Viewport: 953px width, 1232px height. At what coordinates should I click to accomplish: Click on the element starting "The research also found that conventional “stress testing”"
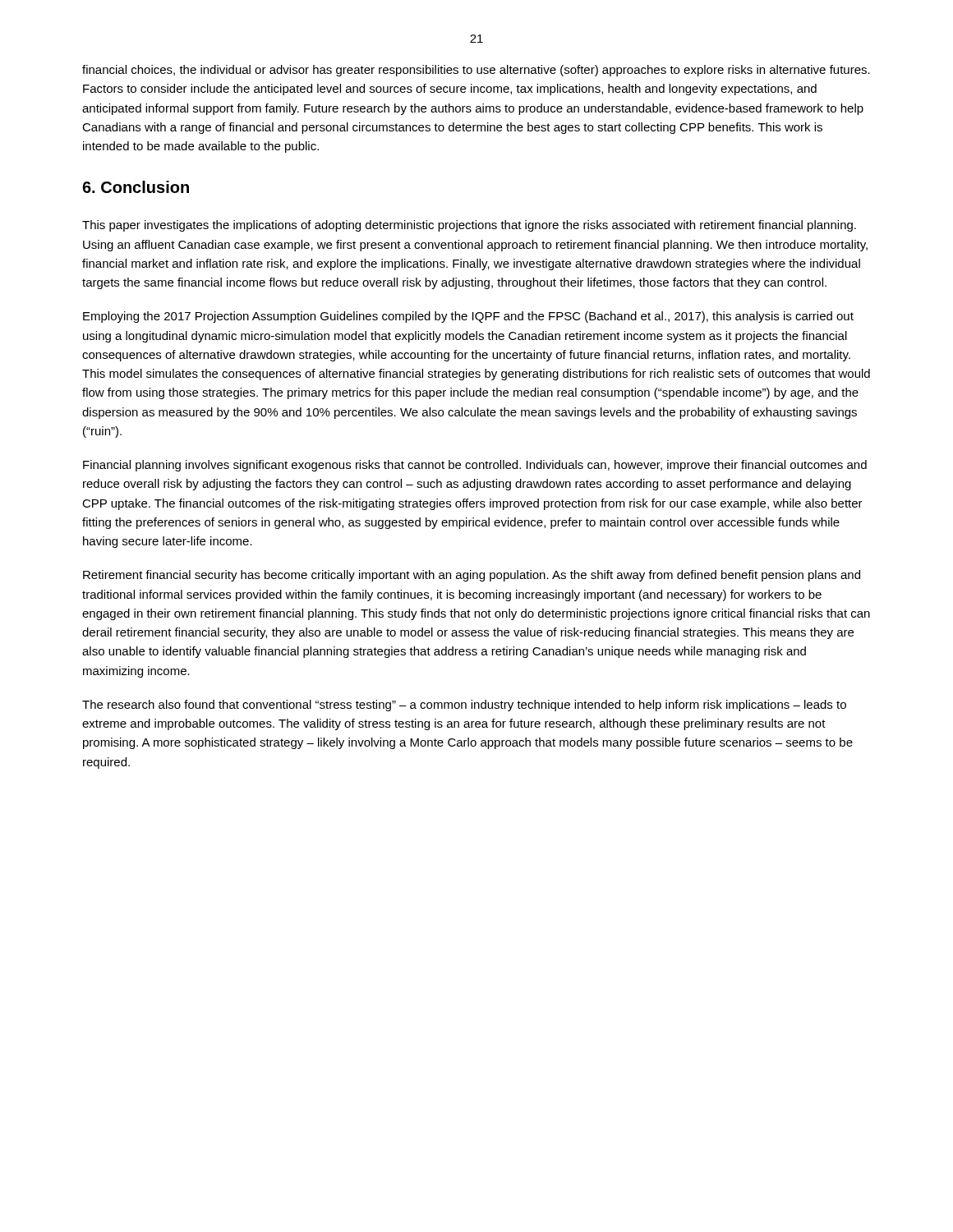pyautogui.click(x=467, y=733)
